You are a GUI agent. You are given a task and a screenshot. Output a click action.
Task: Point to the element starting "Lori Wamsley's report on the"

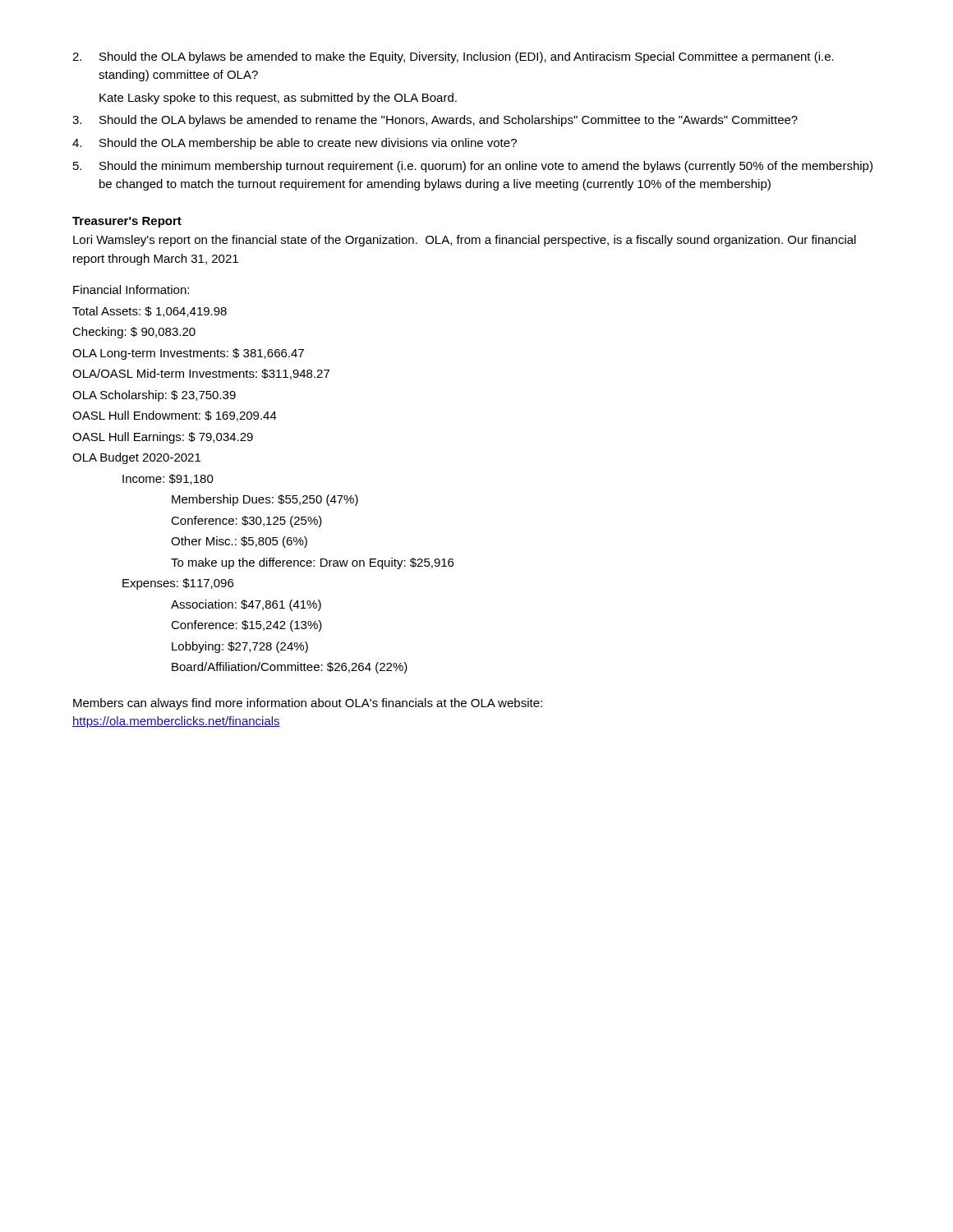(464, 249)
